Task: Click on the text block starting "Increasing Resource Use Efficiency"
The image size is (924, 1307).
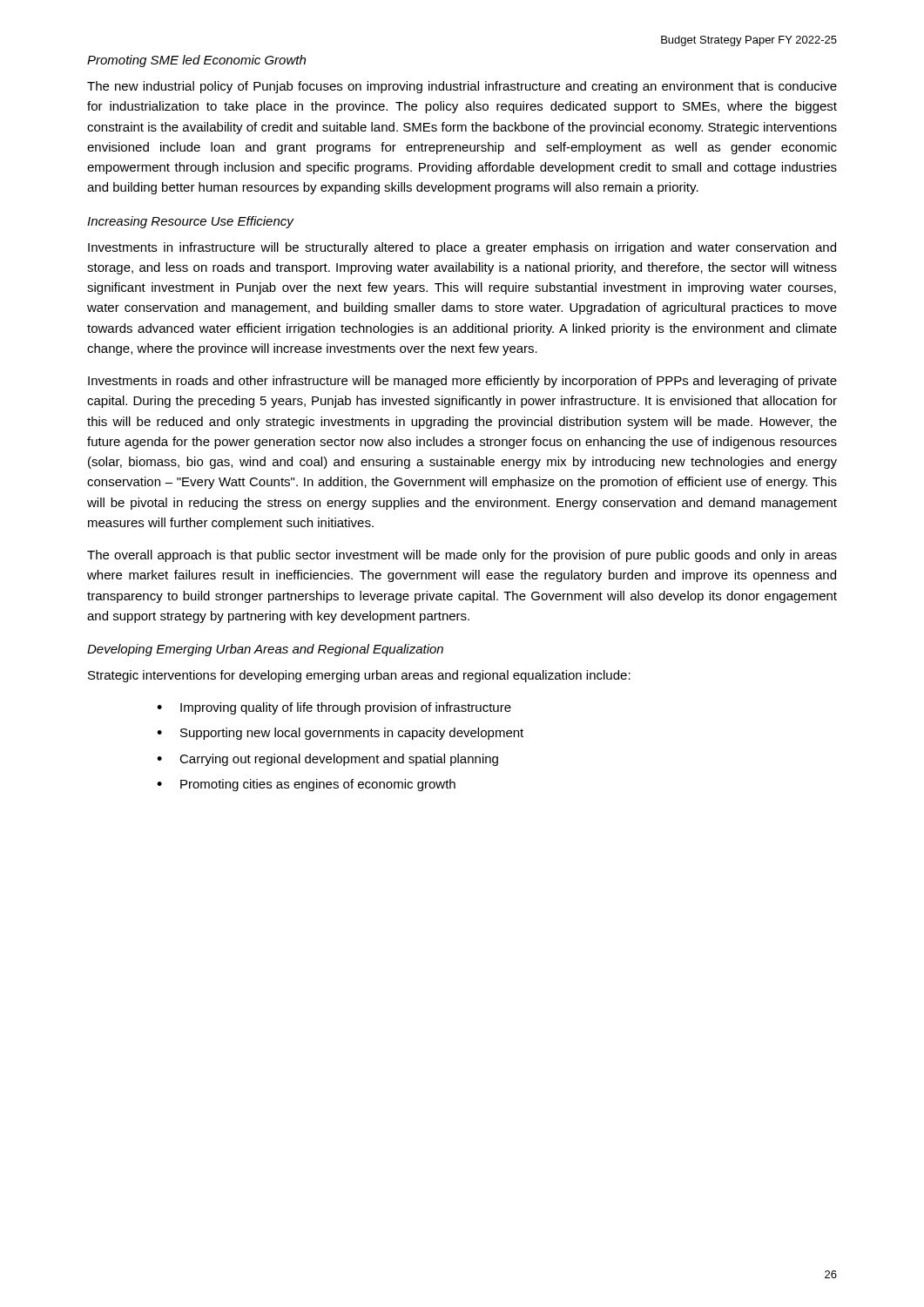Action: pos(190,220)
